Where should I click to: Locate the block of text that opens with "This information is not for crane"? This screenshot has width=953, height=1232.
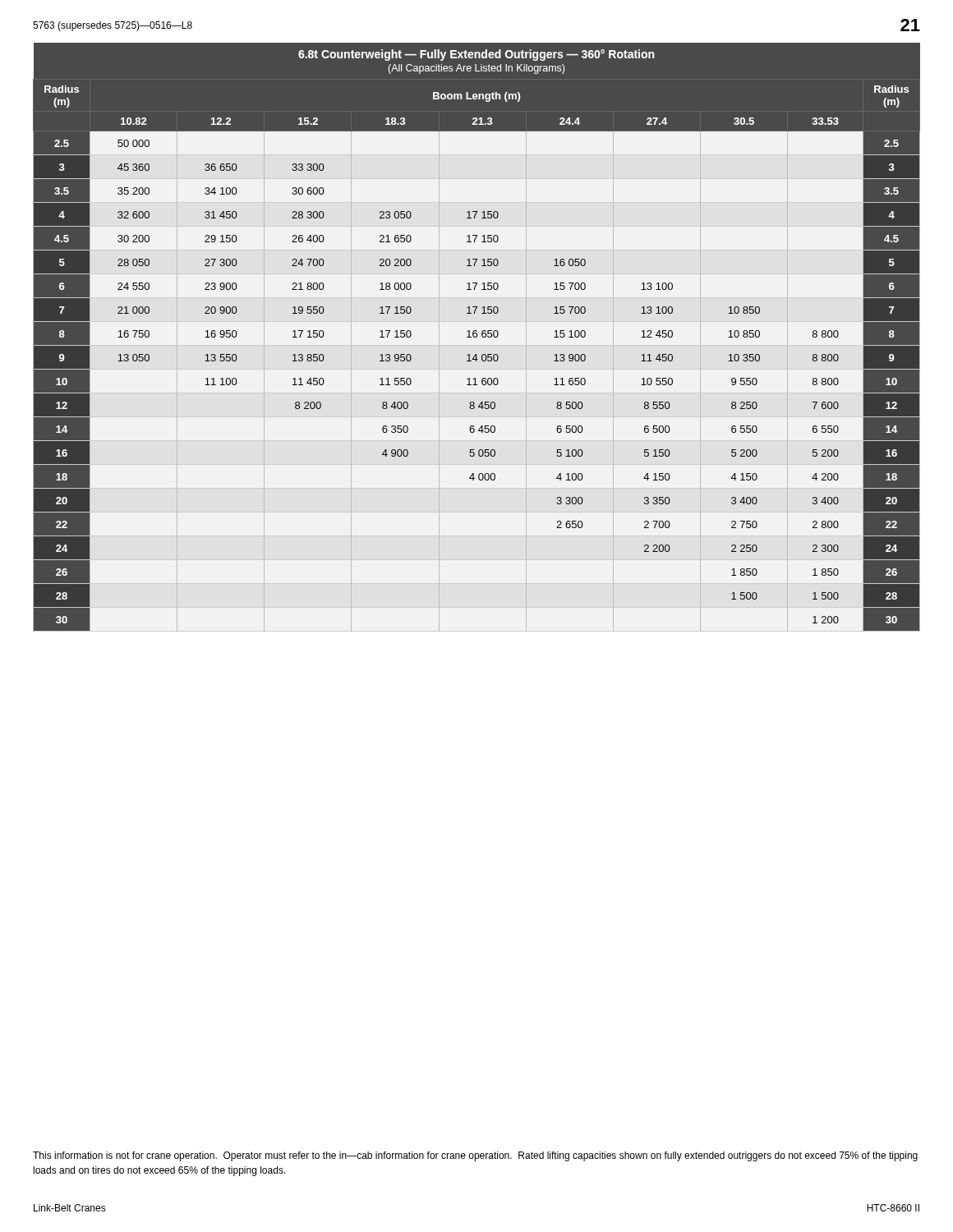(x=475, y=1163)
